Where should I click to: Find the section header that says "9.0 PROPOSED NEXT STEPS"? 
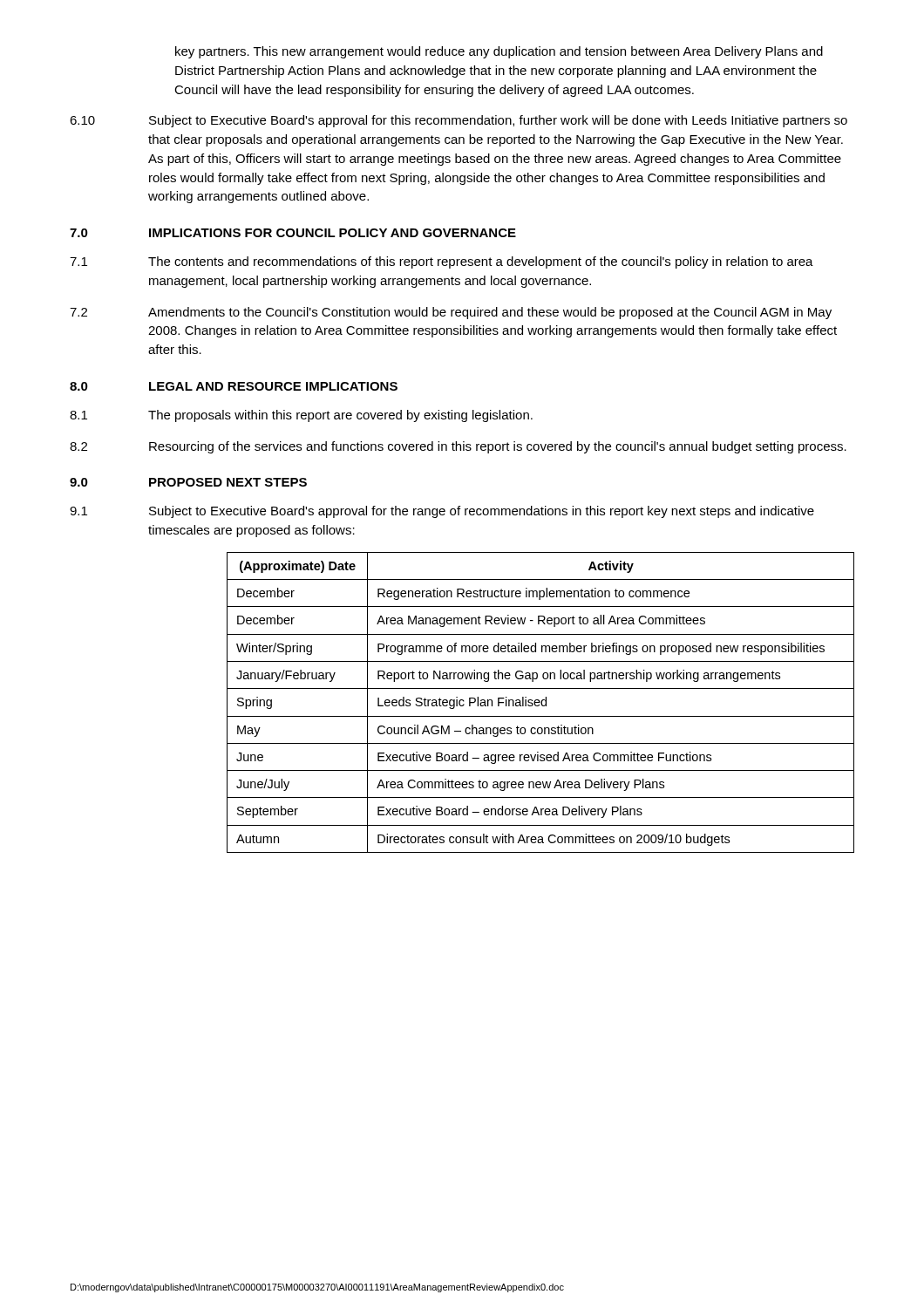coord(189,482)
